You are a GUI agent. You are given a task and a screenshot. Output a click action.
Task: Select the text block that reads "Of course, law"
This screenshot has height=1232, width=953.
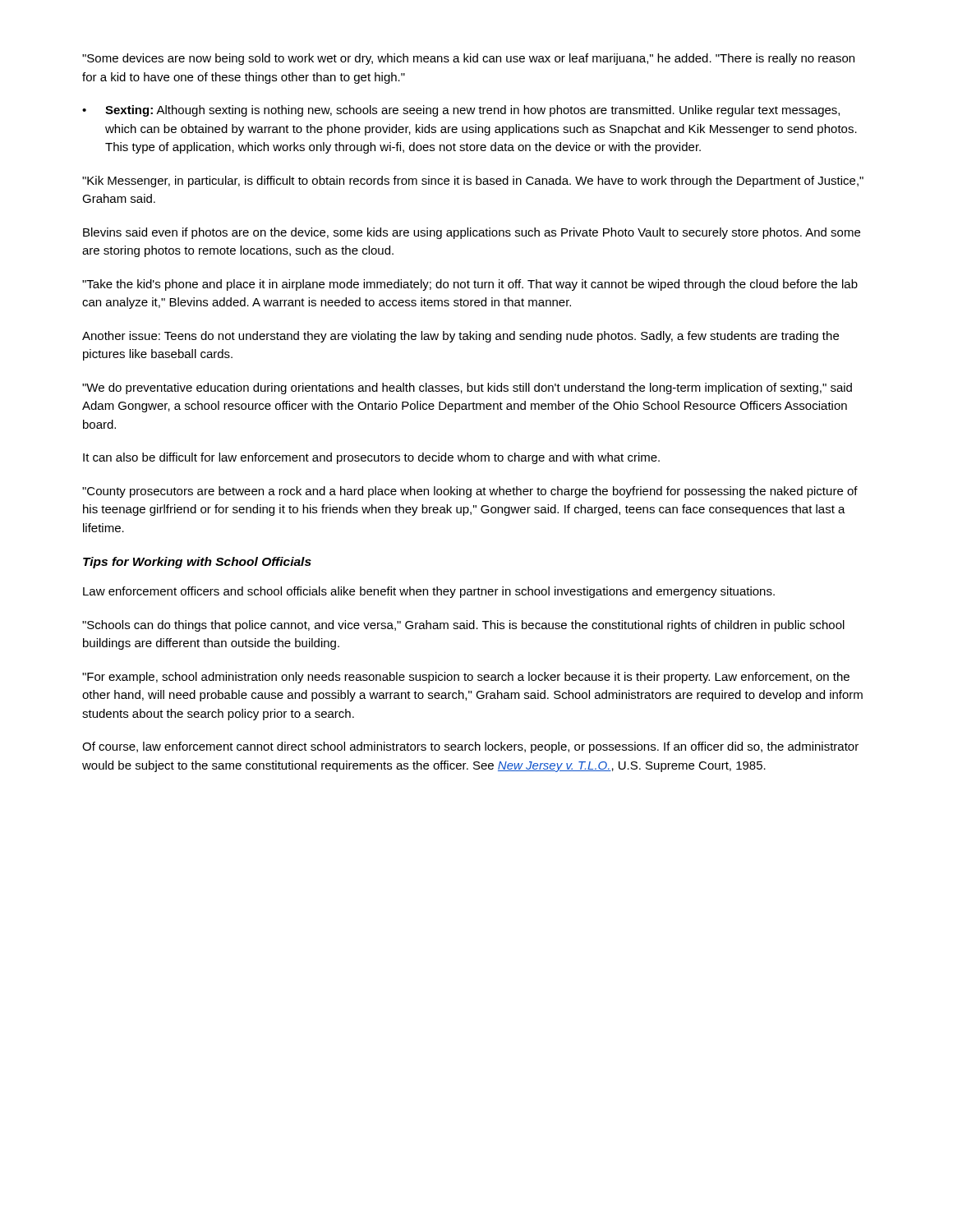(470, 756)
